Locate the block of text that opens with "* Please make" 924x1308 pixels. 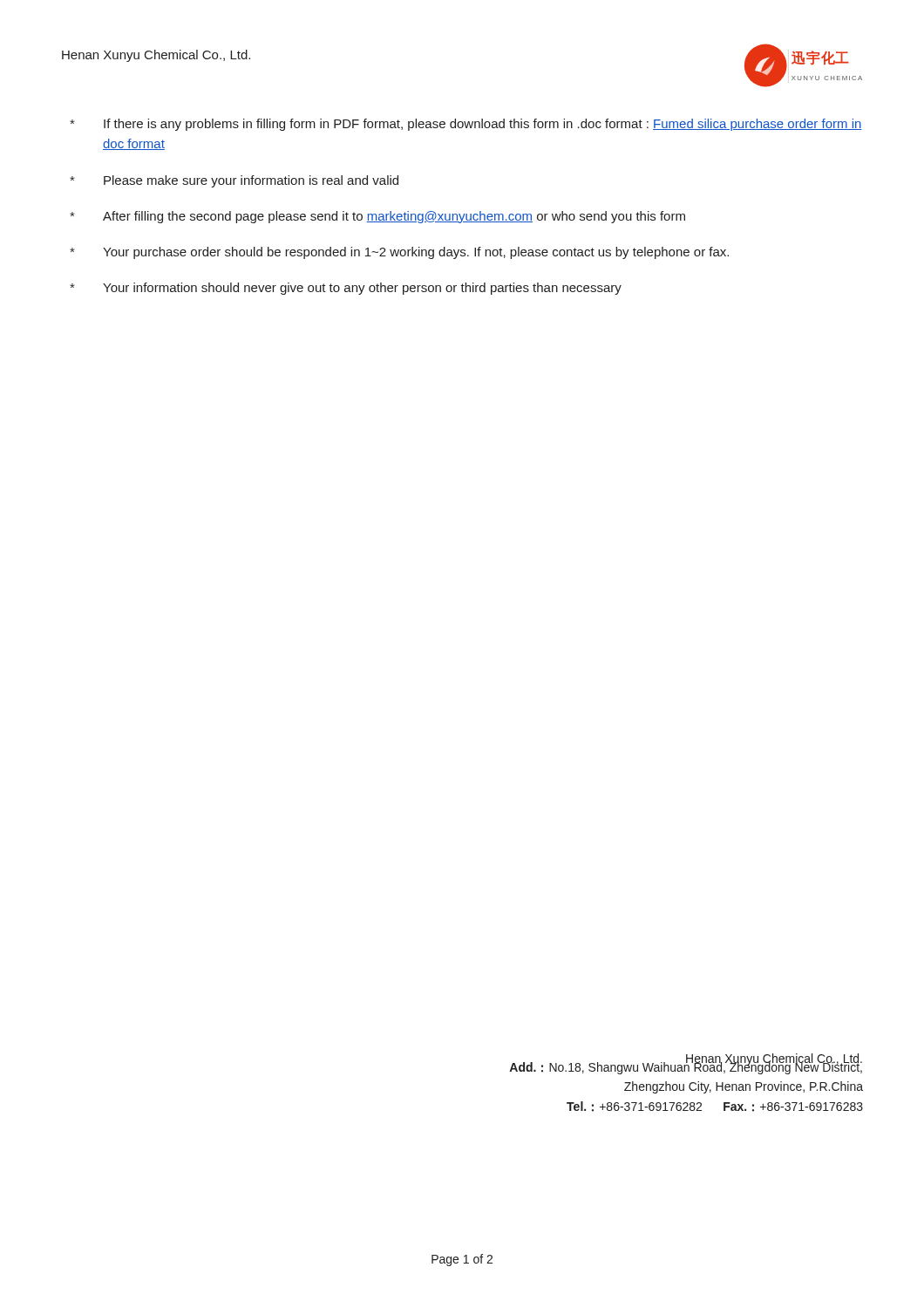234,181
